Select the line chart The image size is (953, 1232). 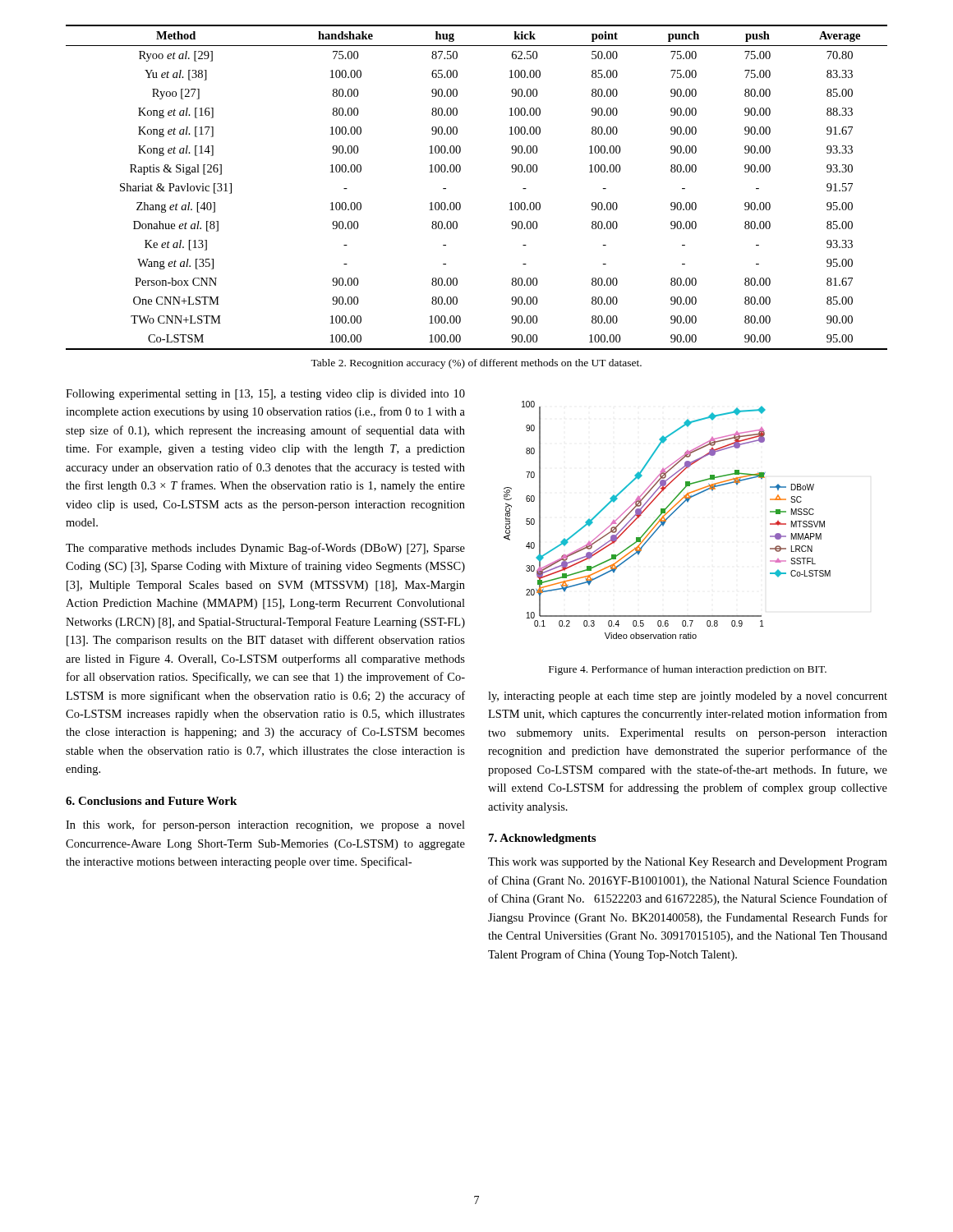688,526
